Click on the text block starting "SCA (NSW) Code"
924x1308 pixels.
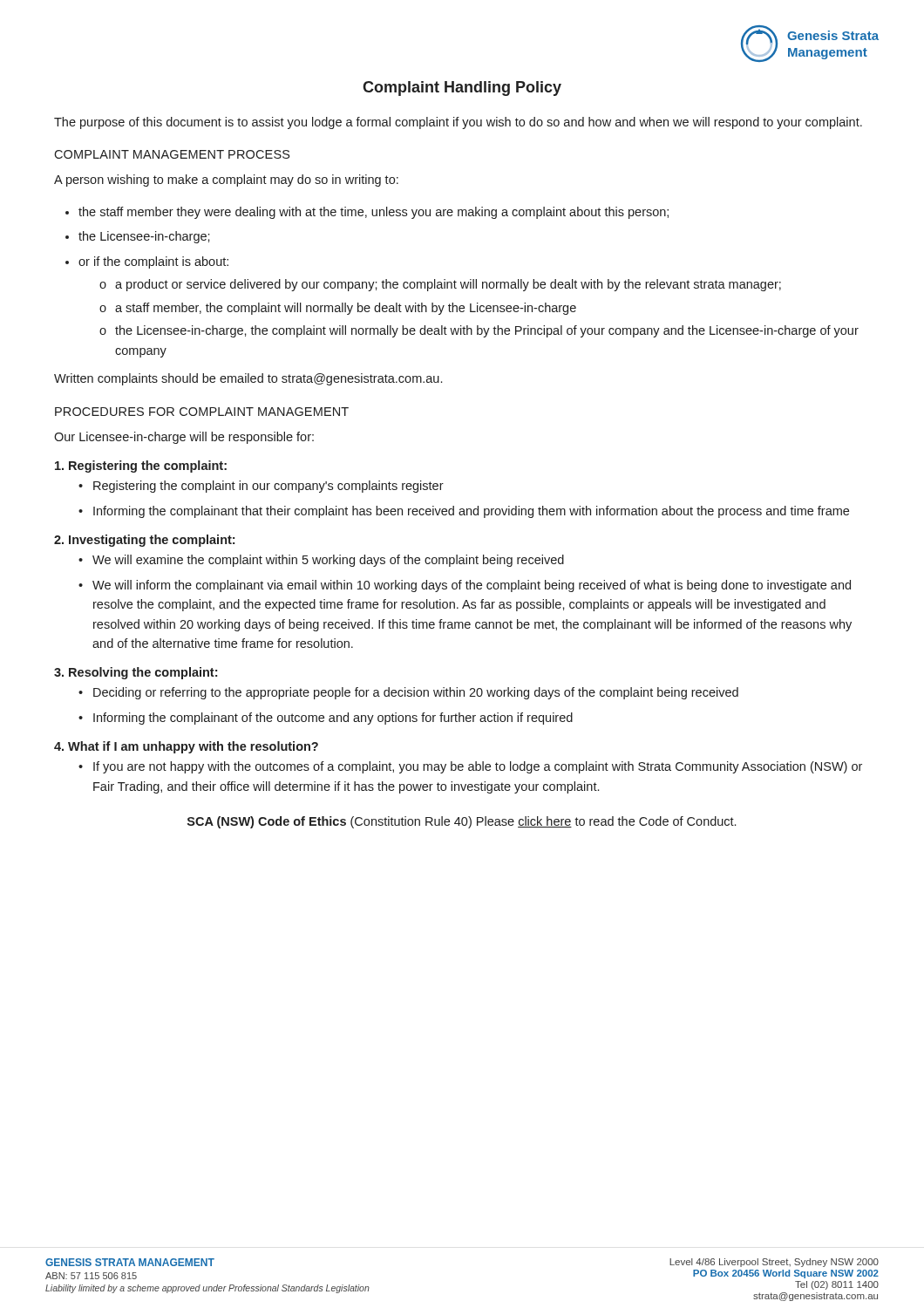pyautogui.click(x=462, y=822)
